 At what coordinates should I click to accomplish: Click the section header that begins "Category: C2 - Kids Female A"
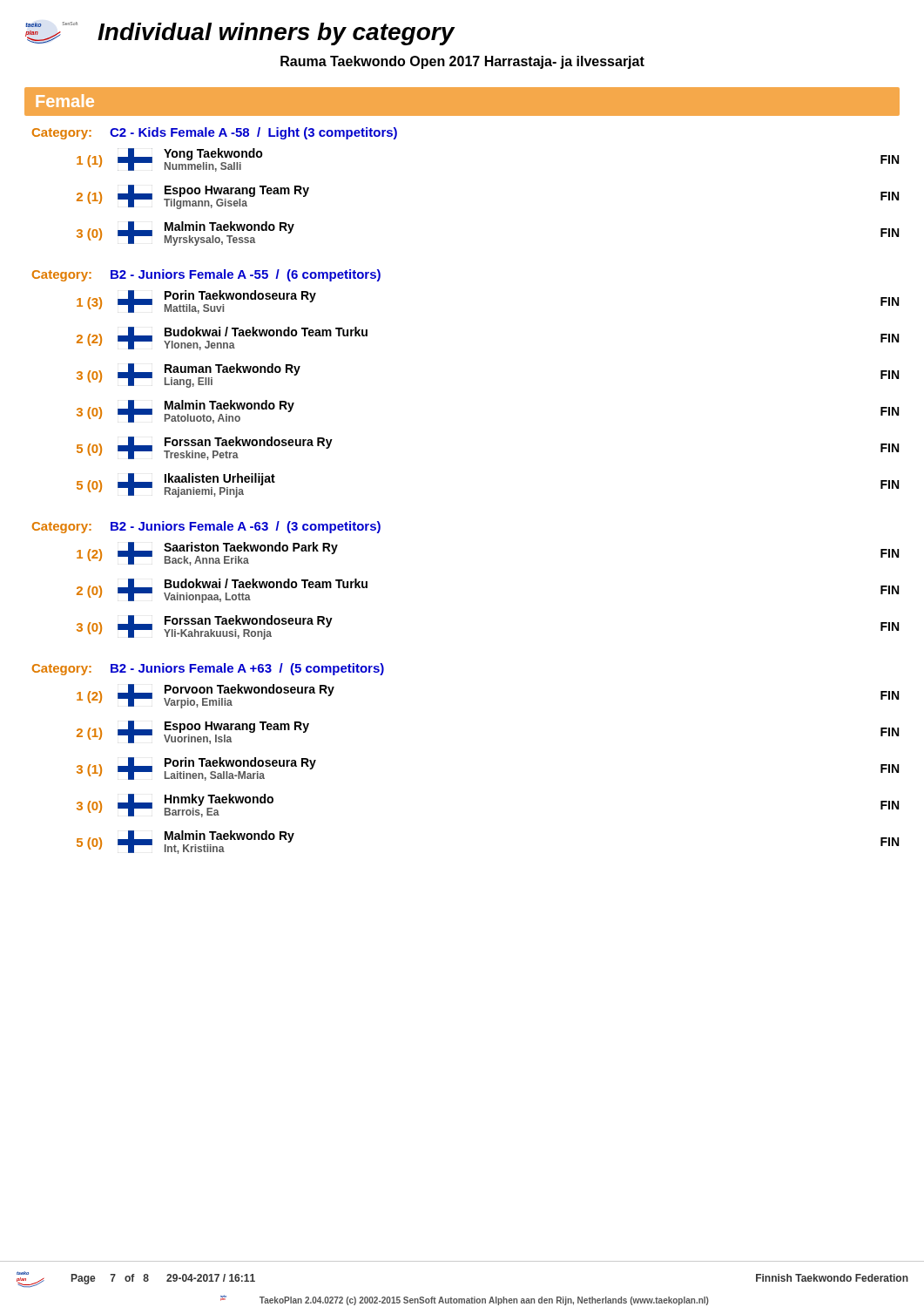click(211, 132)
